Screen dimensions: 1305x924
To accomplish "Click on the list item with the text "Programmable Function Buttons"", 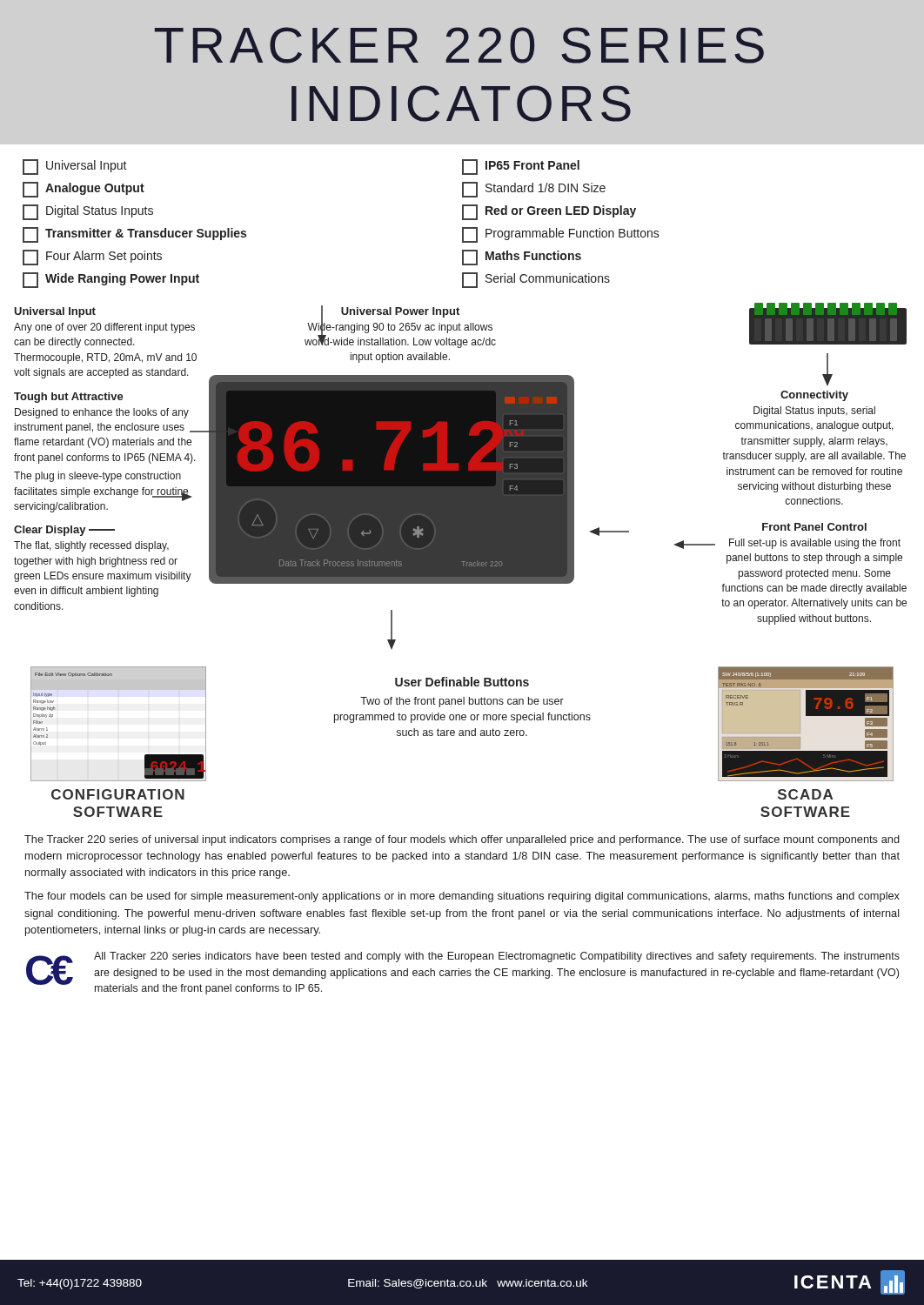I will pyautogui.click(x=561, y=234).
